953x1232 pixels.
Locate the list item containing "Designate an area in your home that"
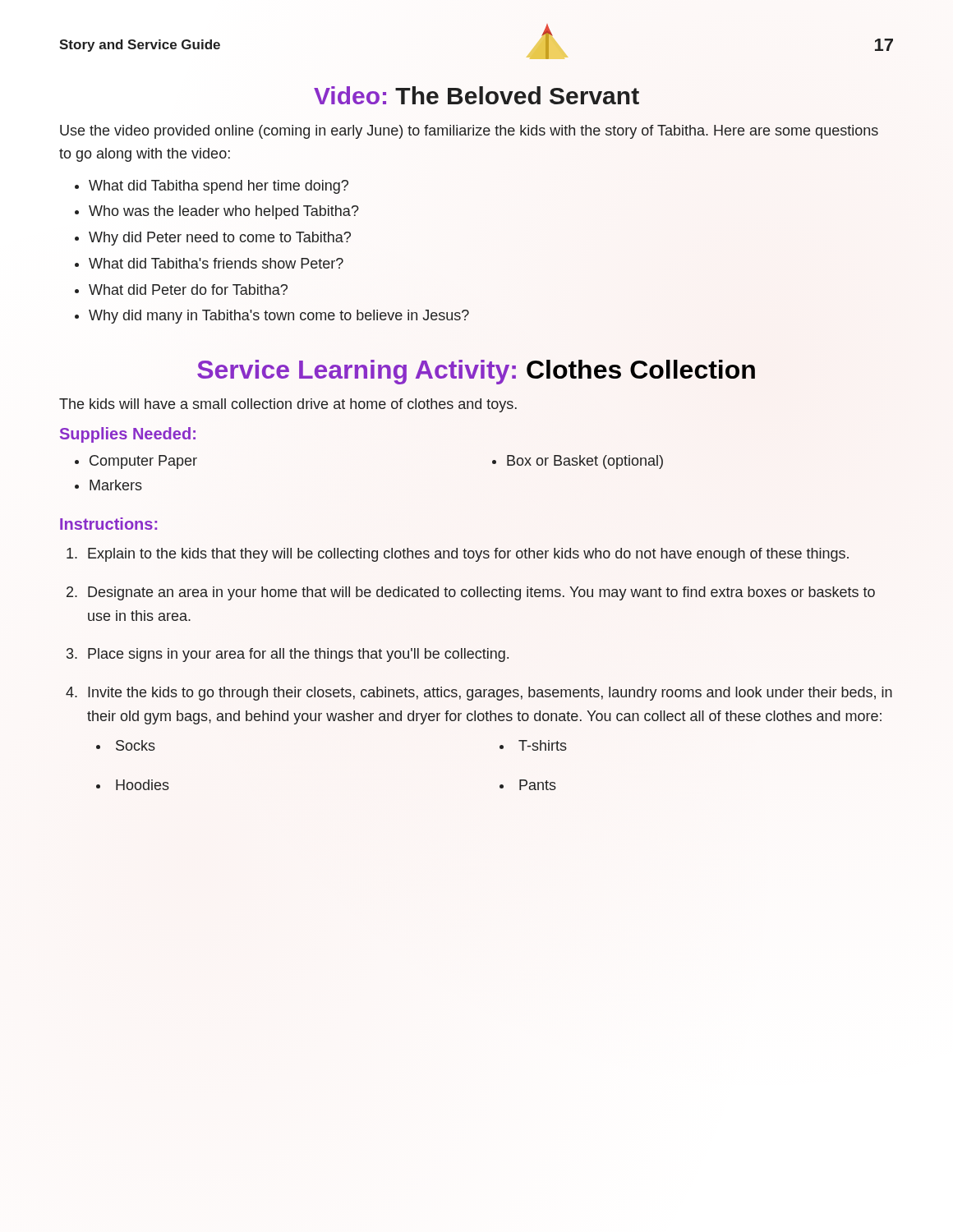pyautogui.click(x=488, y=604)
